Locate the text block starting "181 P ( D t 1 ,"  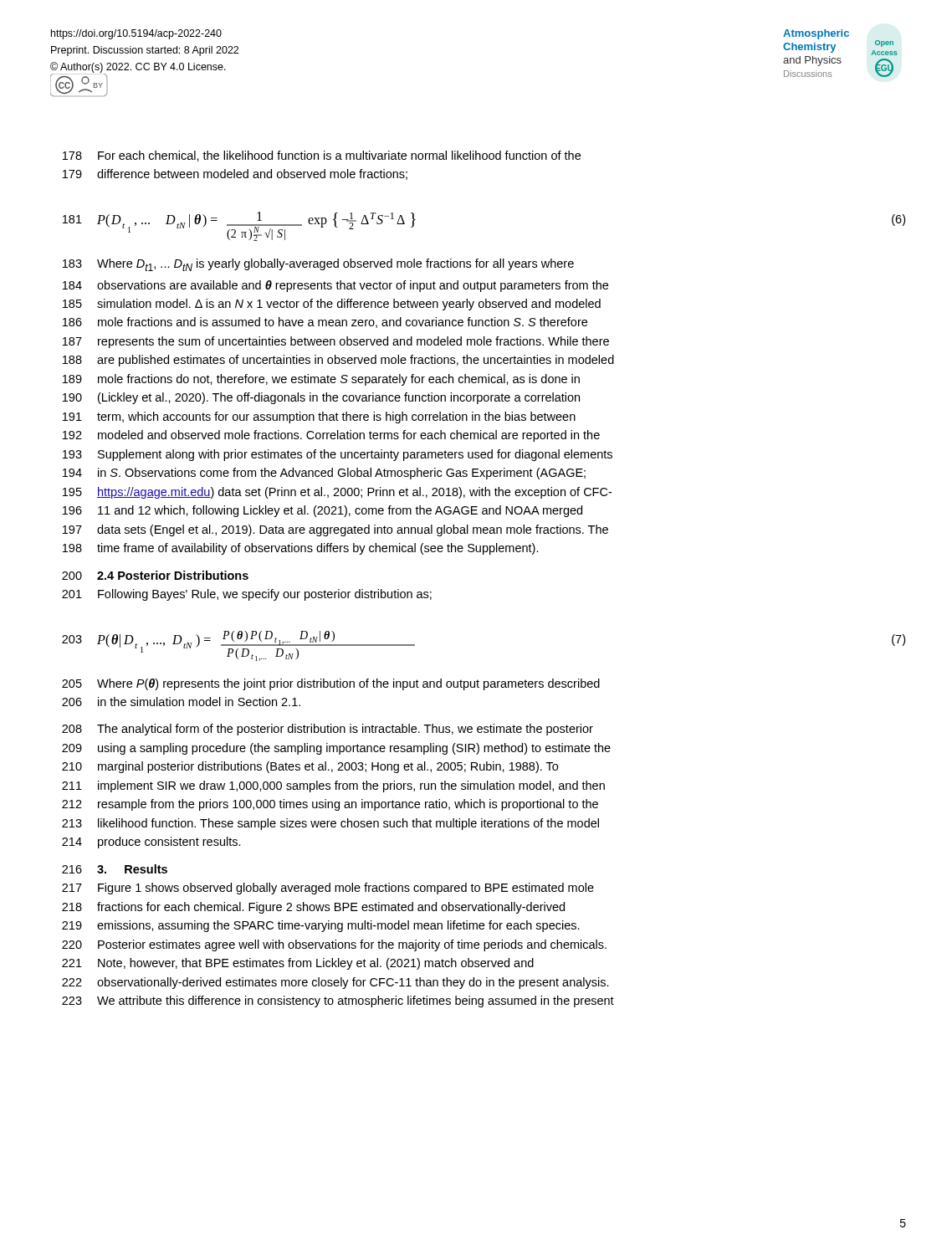(x=264, y=225)
